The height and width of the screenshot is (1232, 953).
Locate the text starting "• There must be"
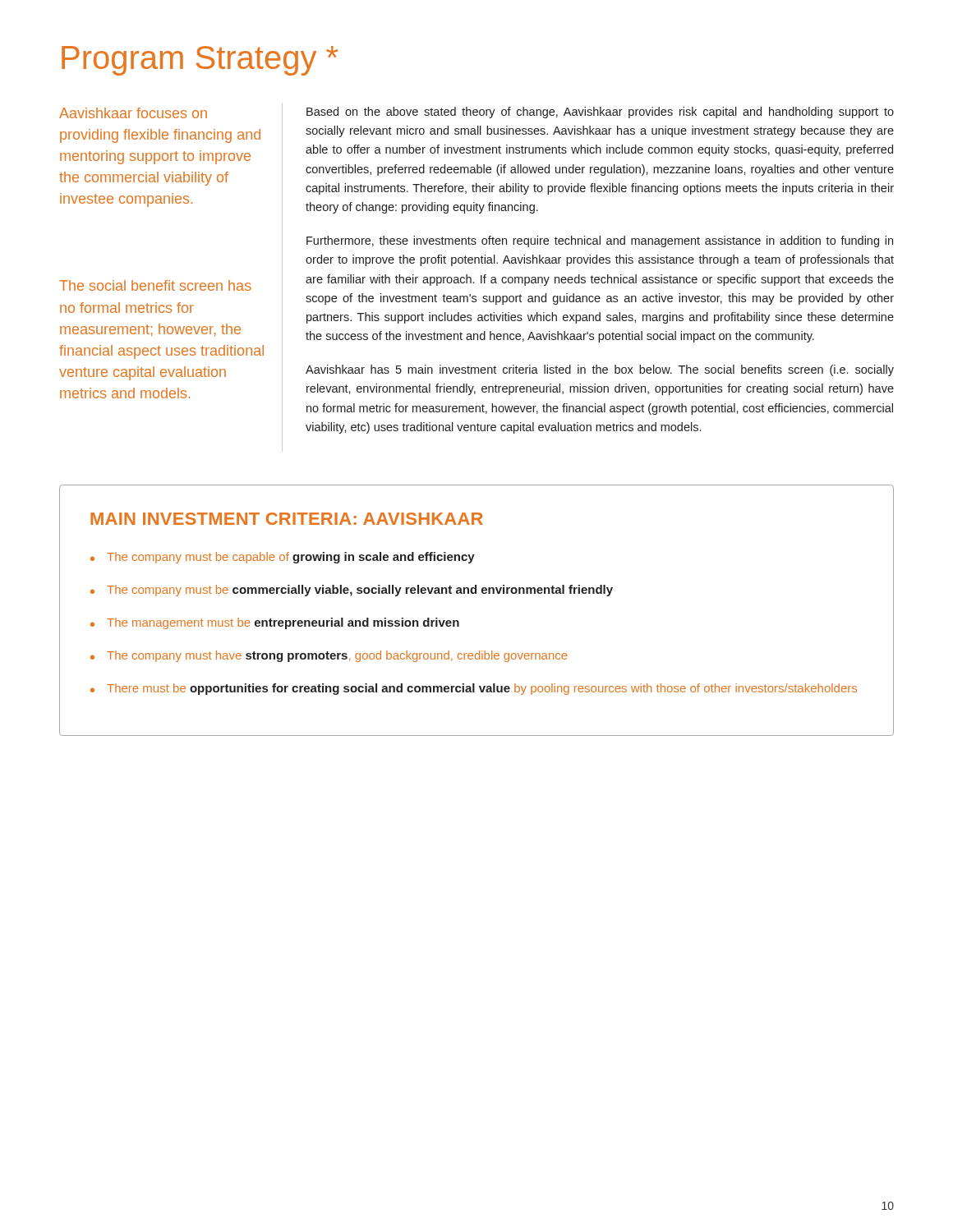(x=474, y=691)
